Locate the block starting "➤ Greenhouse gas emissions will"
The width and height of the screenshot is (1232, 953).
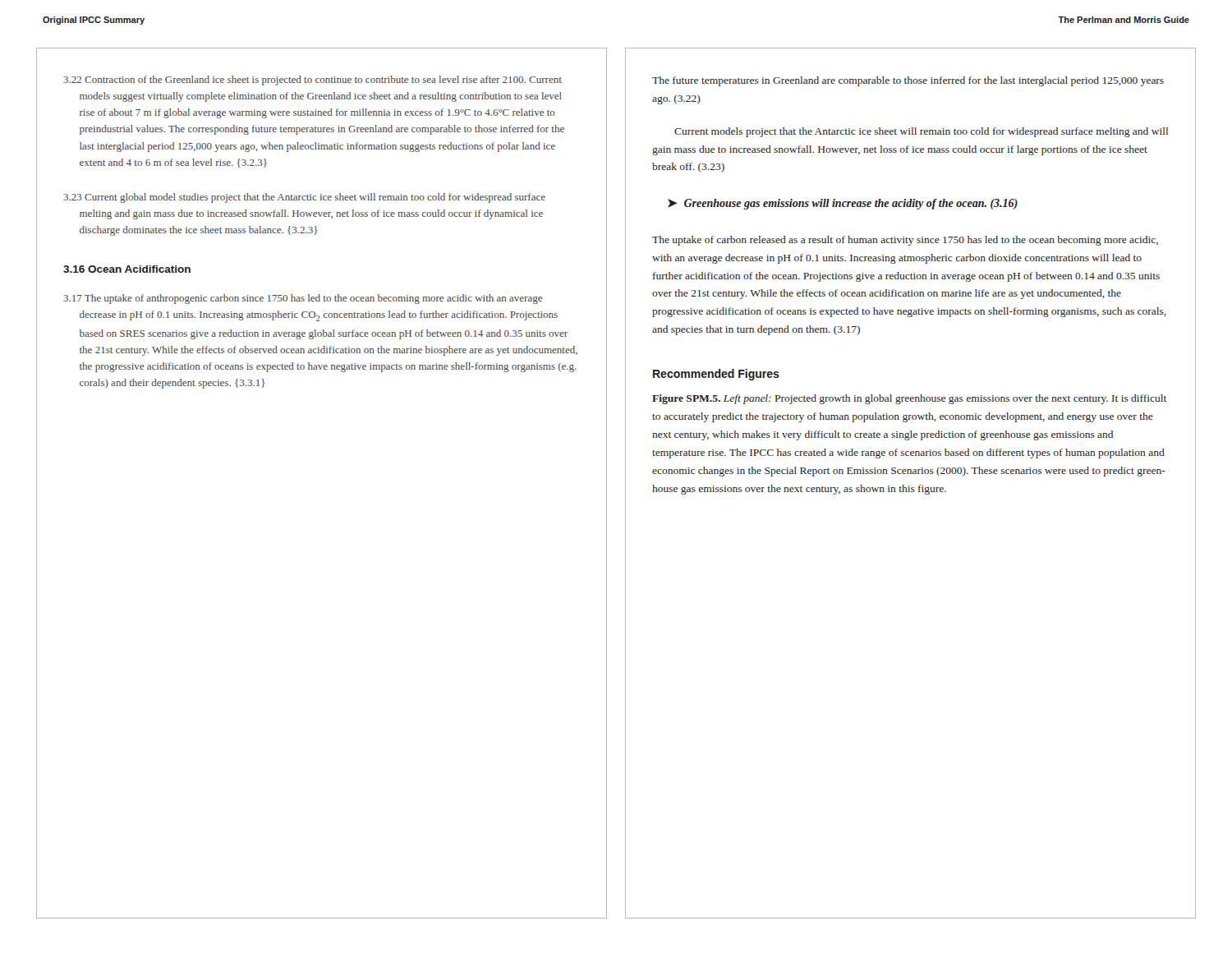tap(915, 203)
